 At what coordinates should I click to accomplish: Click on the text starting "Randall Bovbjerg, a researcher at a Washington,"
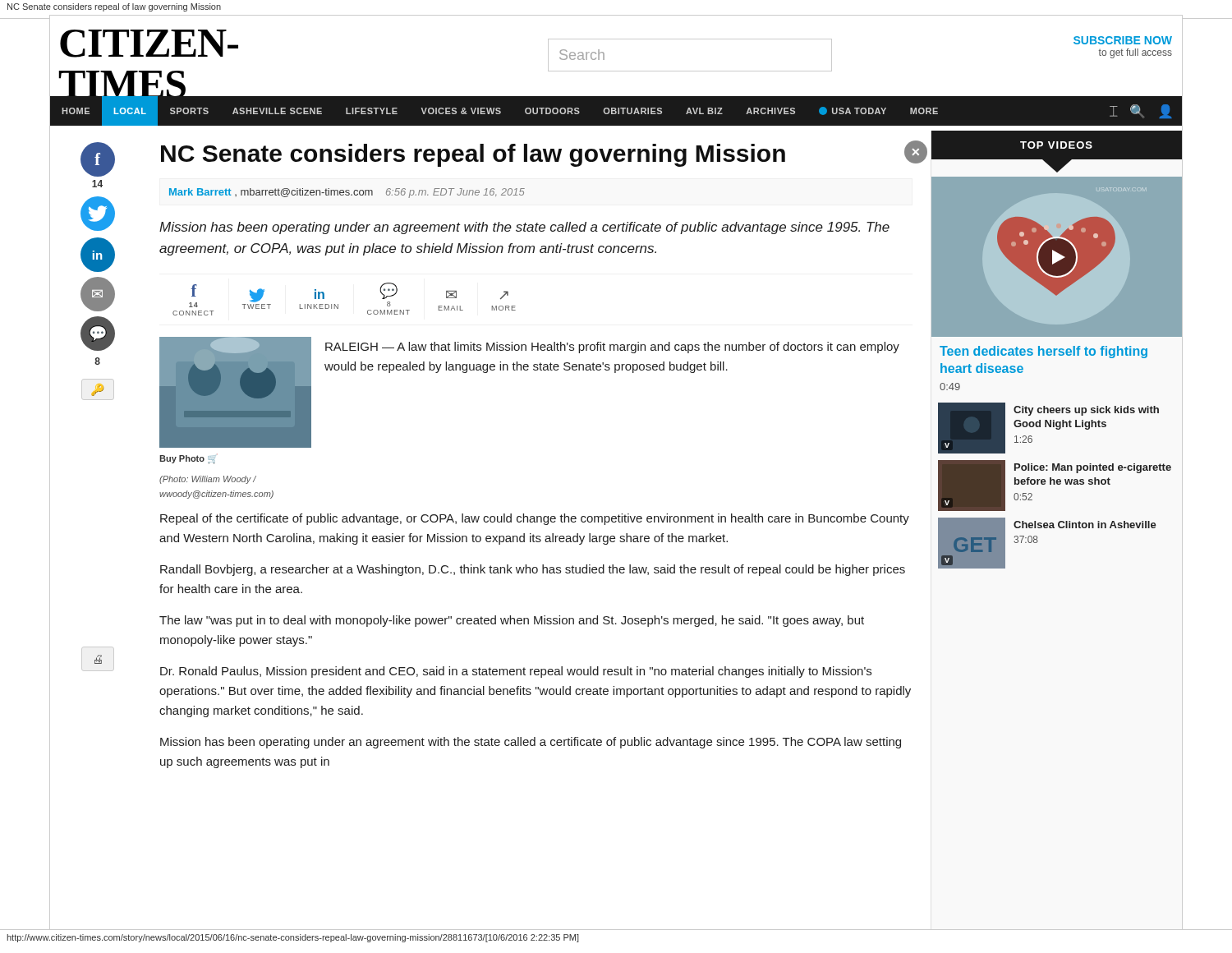[x=532, y=579]
